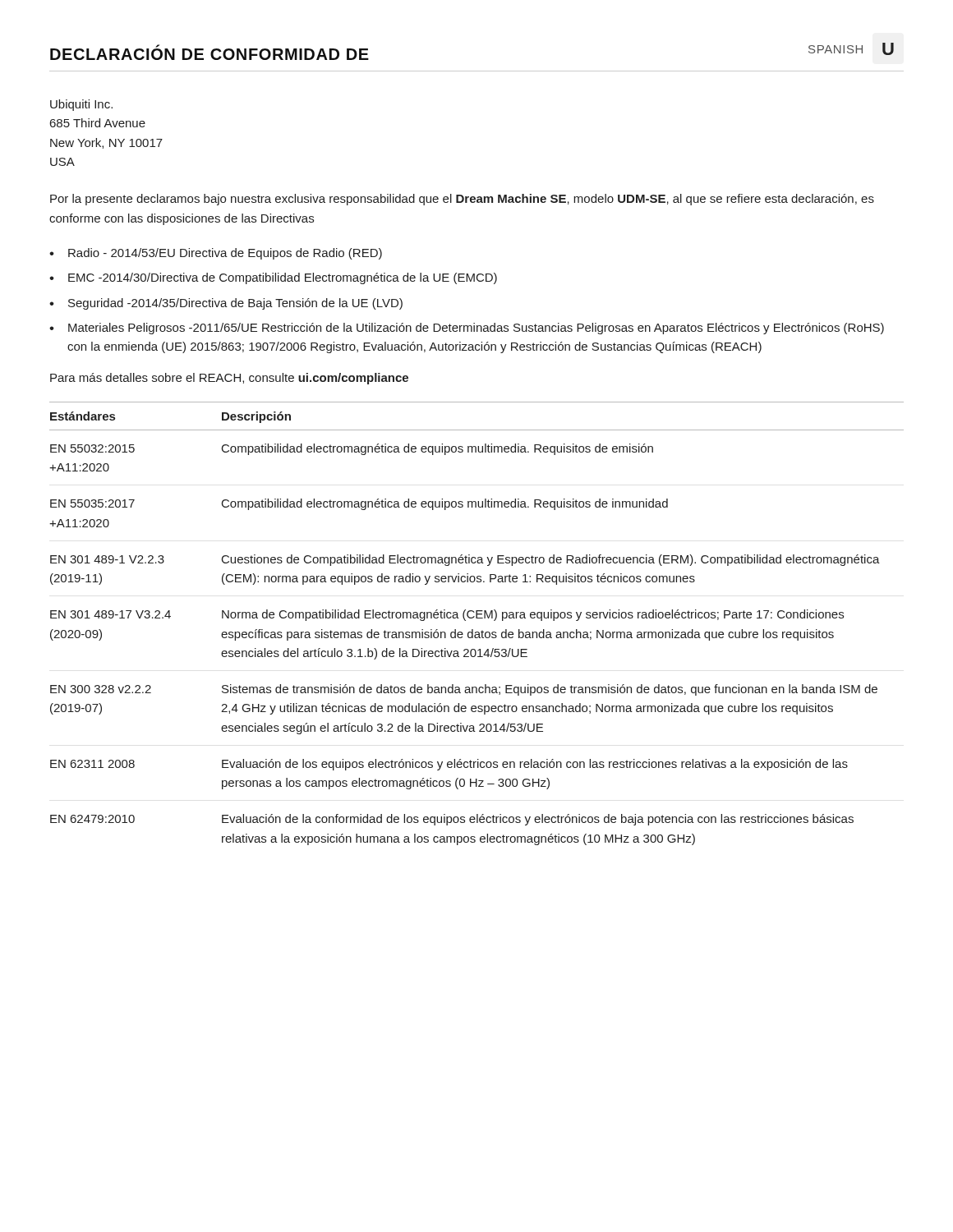Image resolution: width=953 pixels, height=1232 pixels.
Task: Click on the passage starting "Por la presente declaramos"
Action: (462, 208)
